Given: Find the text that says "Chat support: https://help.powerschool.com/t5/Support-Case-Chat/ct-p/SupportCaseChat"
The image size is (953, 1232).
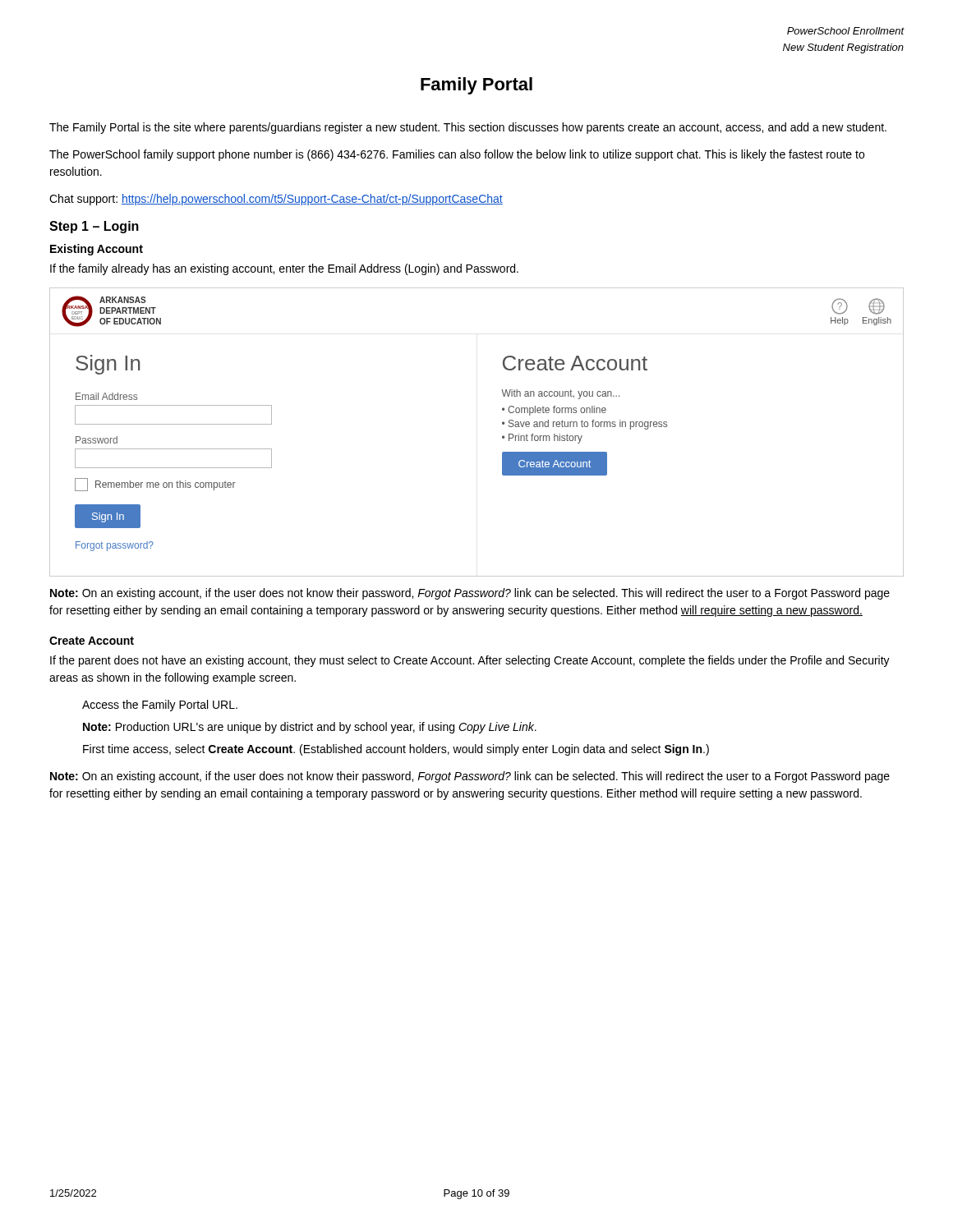Looking at the screenshot, I should pos(476,199).
